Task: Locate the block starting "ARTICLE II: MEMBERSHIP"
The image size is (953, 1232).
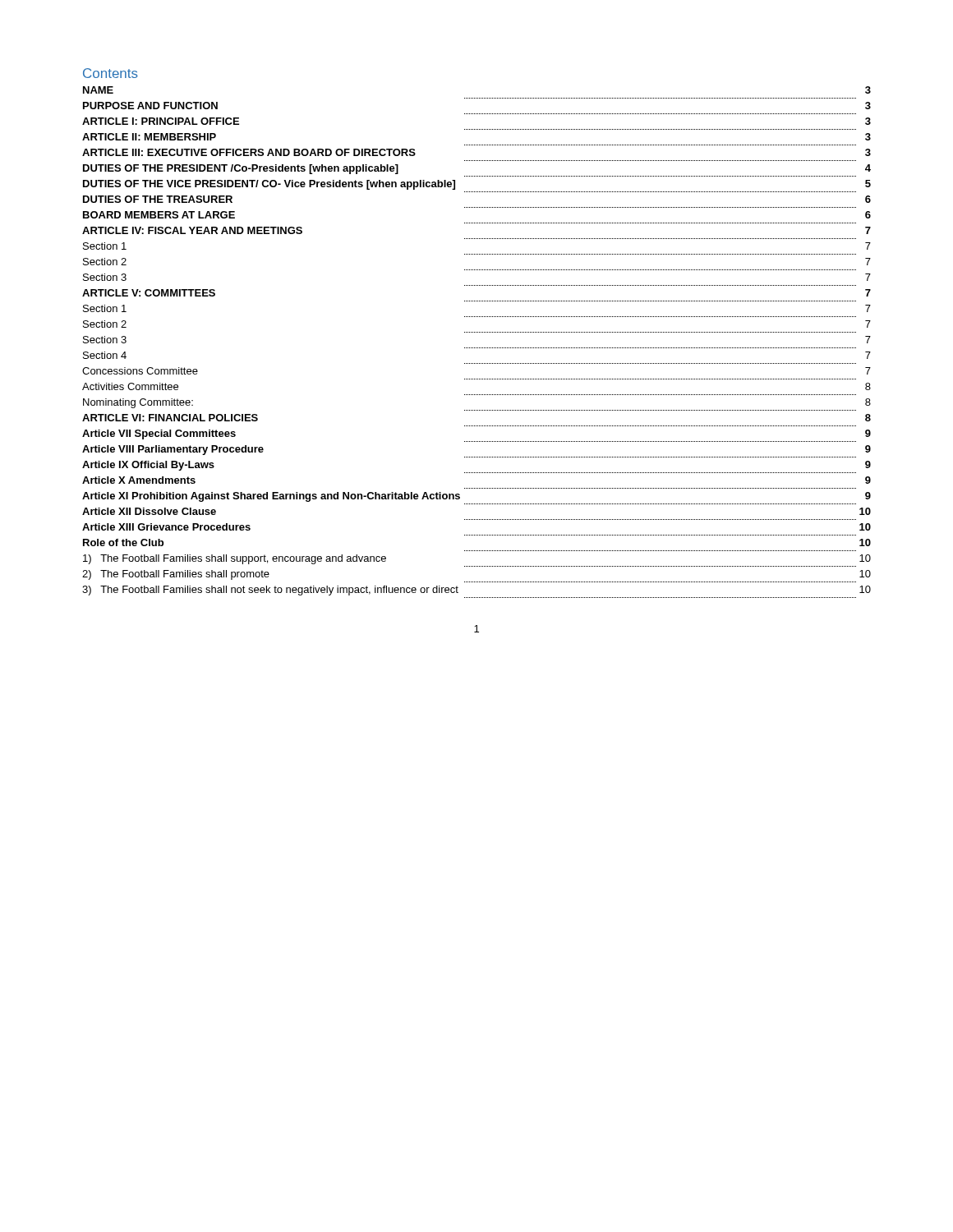Action: pos(476,137)
